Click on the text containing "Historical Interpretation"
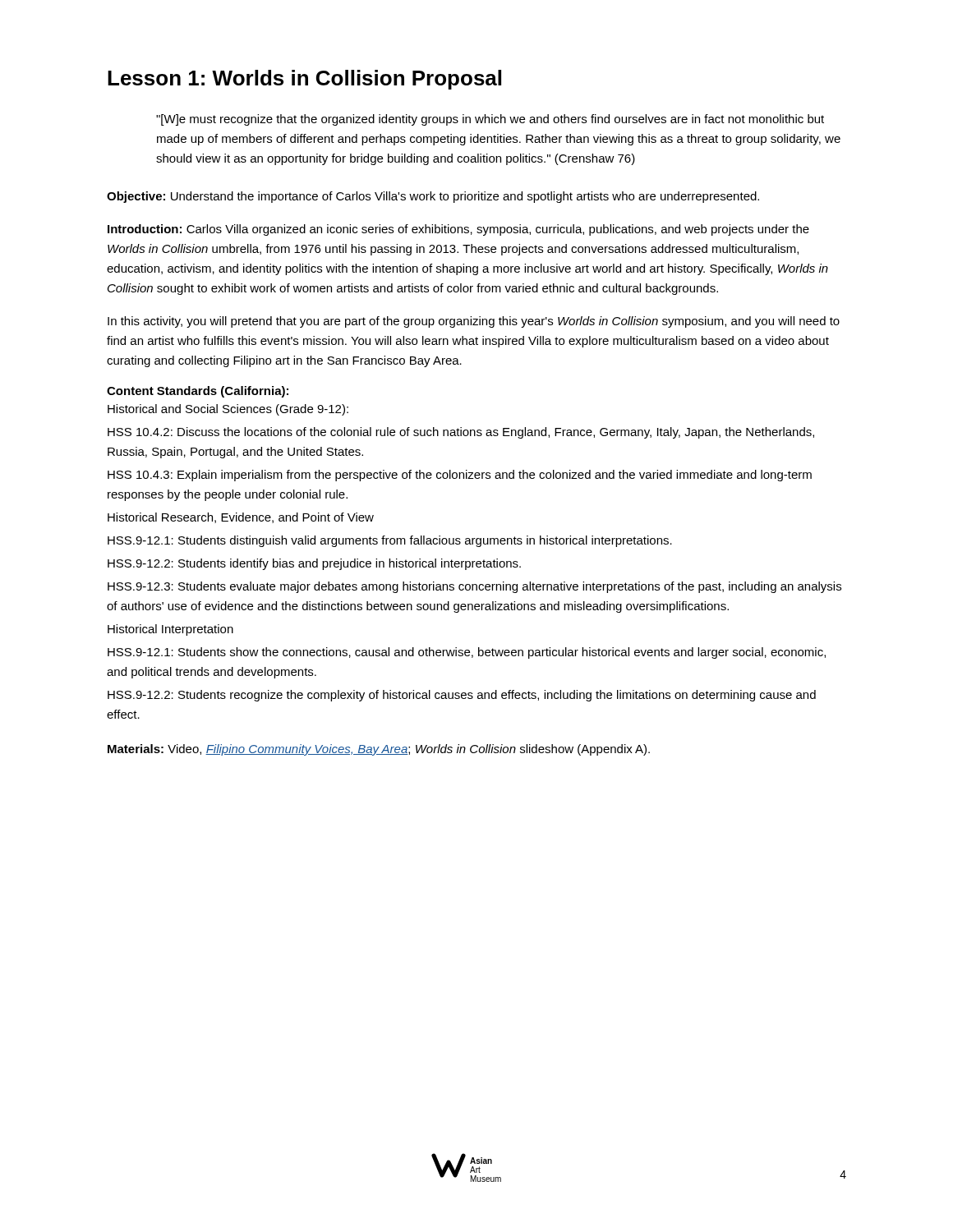Screen dimensions: 1232x953 [170, 629]
